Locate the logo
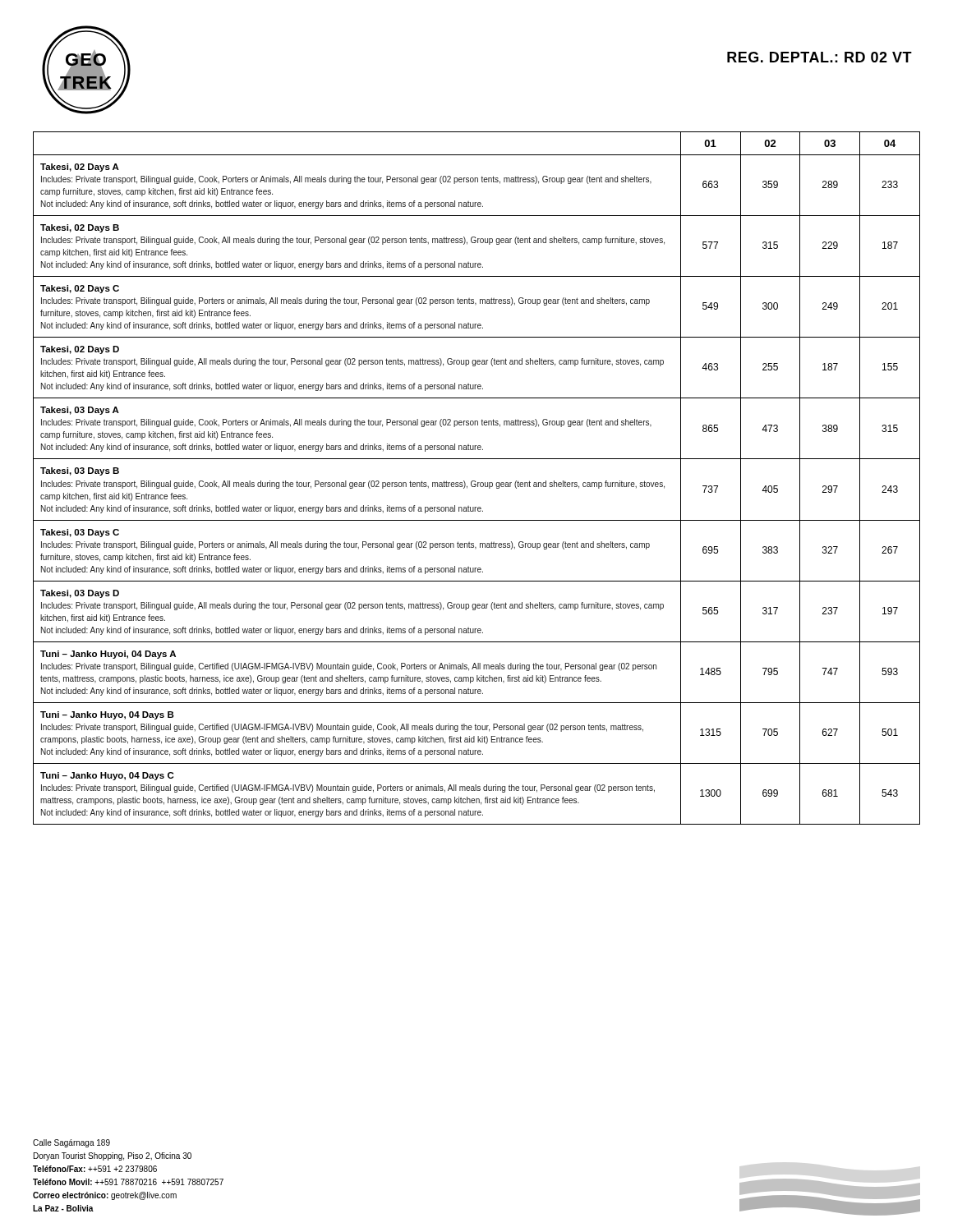The width and height of the screenshot is (953, 1232). pos(86,70)
